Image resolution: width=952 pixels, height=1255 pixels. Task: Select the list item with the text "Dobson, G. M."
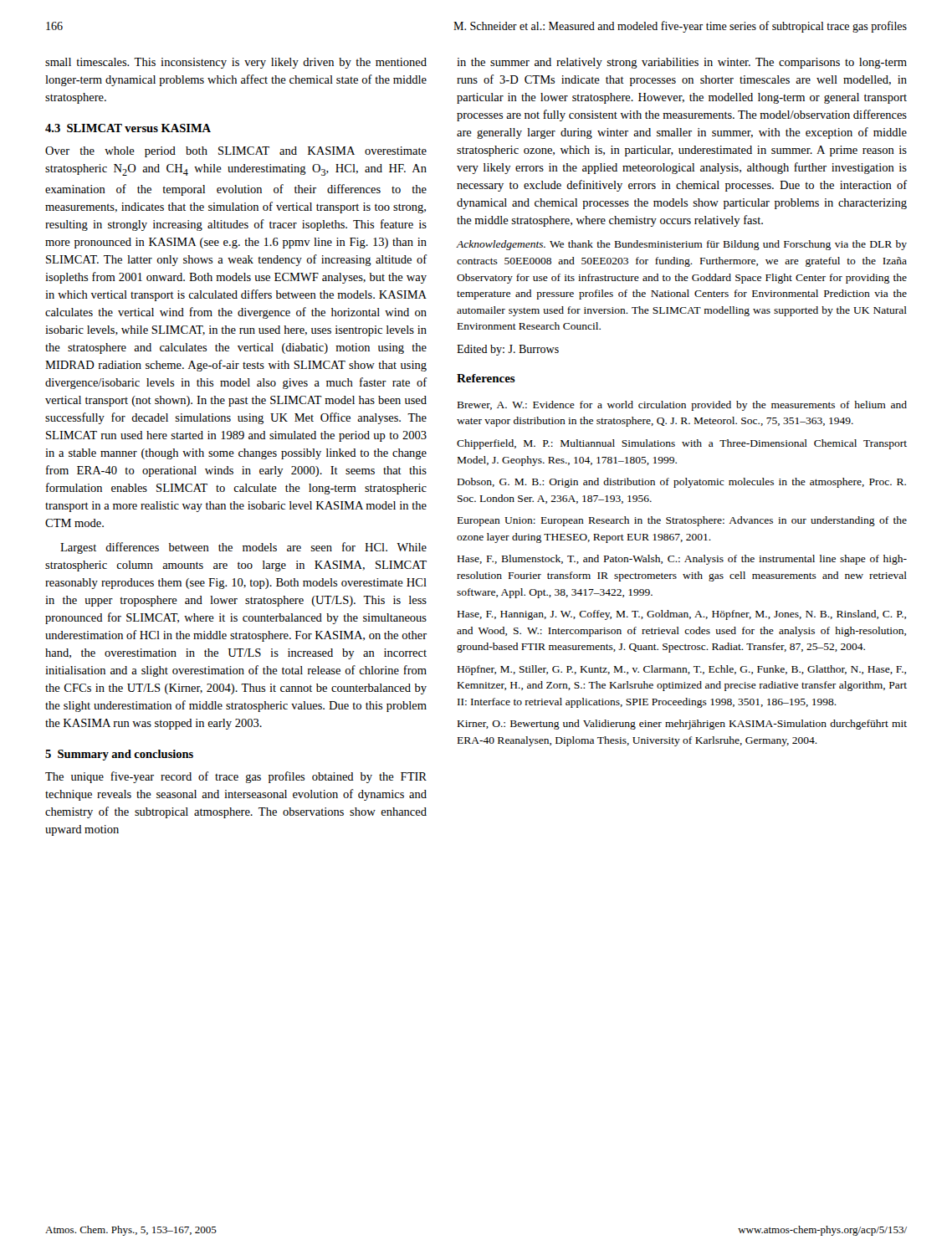tap(682, 490)
